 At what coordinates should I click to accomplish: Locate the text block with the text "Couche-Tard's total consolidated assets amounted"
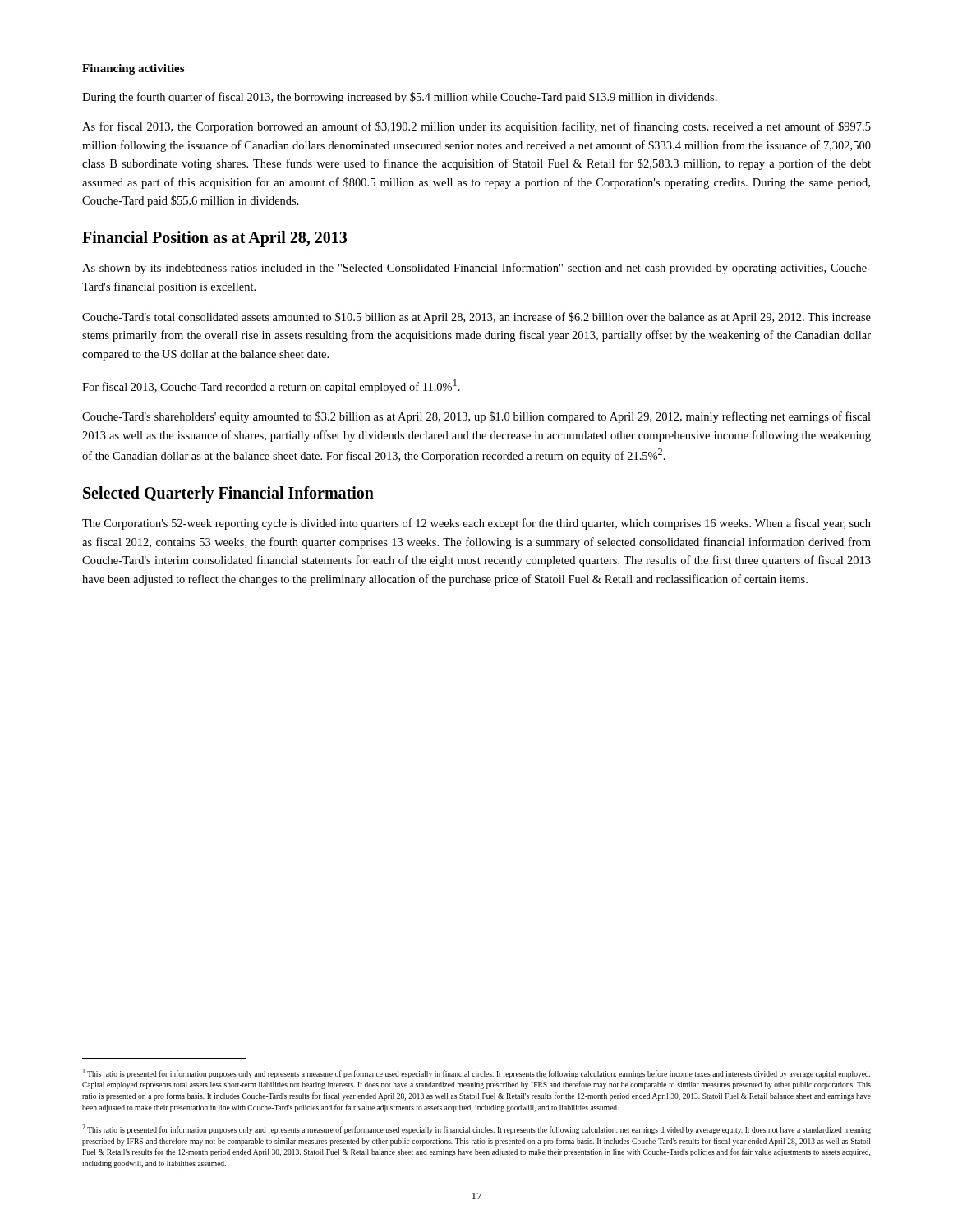(x=476, y=335)
